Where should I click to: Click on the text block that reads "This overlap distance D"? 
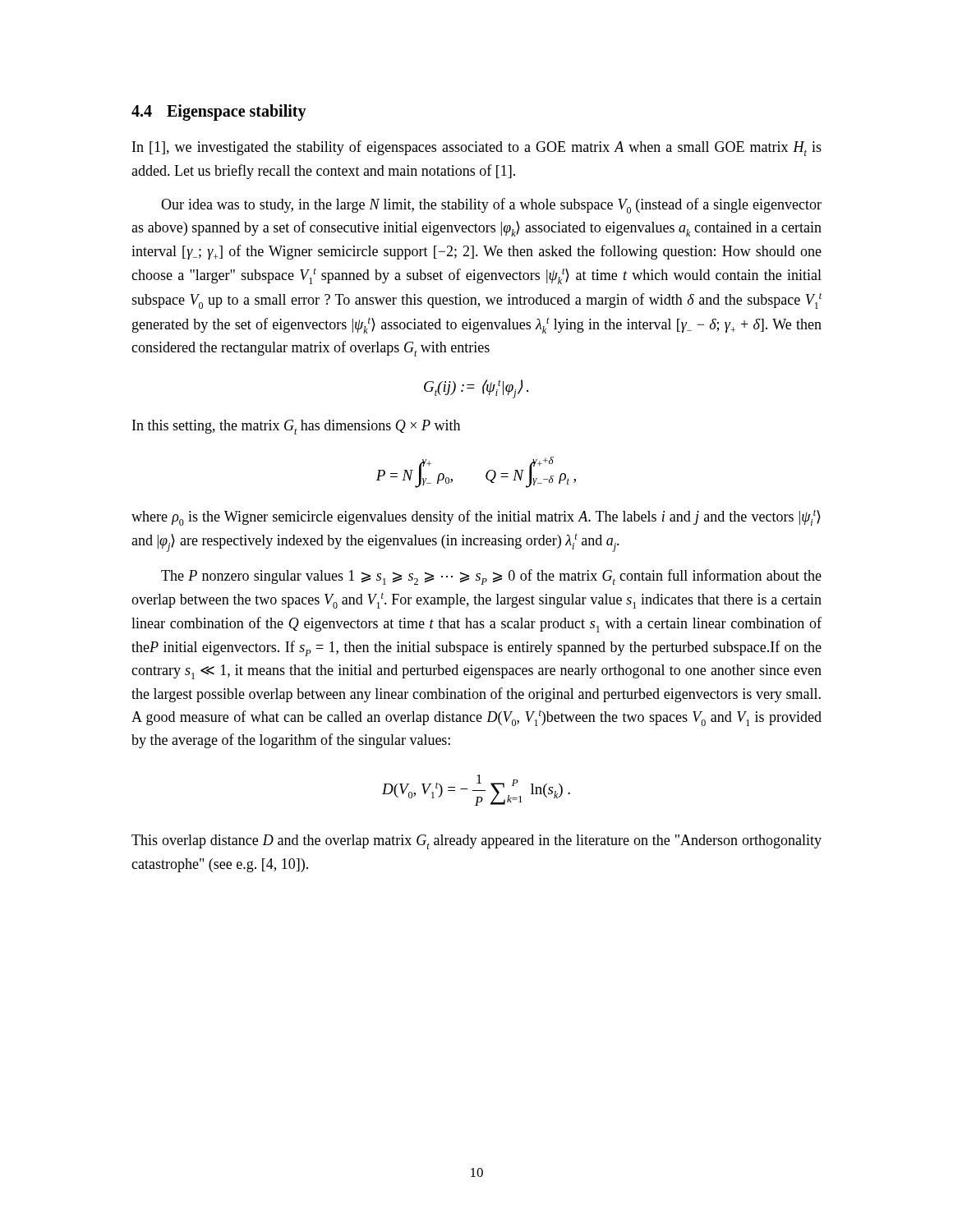pyautogui.click(x=476, y=853)
